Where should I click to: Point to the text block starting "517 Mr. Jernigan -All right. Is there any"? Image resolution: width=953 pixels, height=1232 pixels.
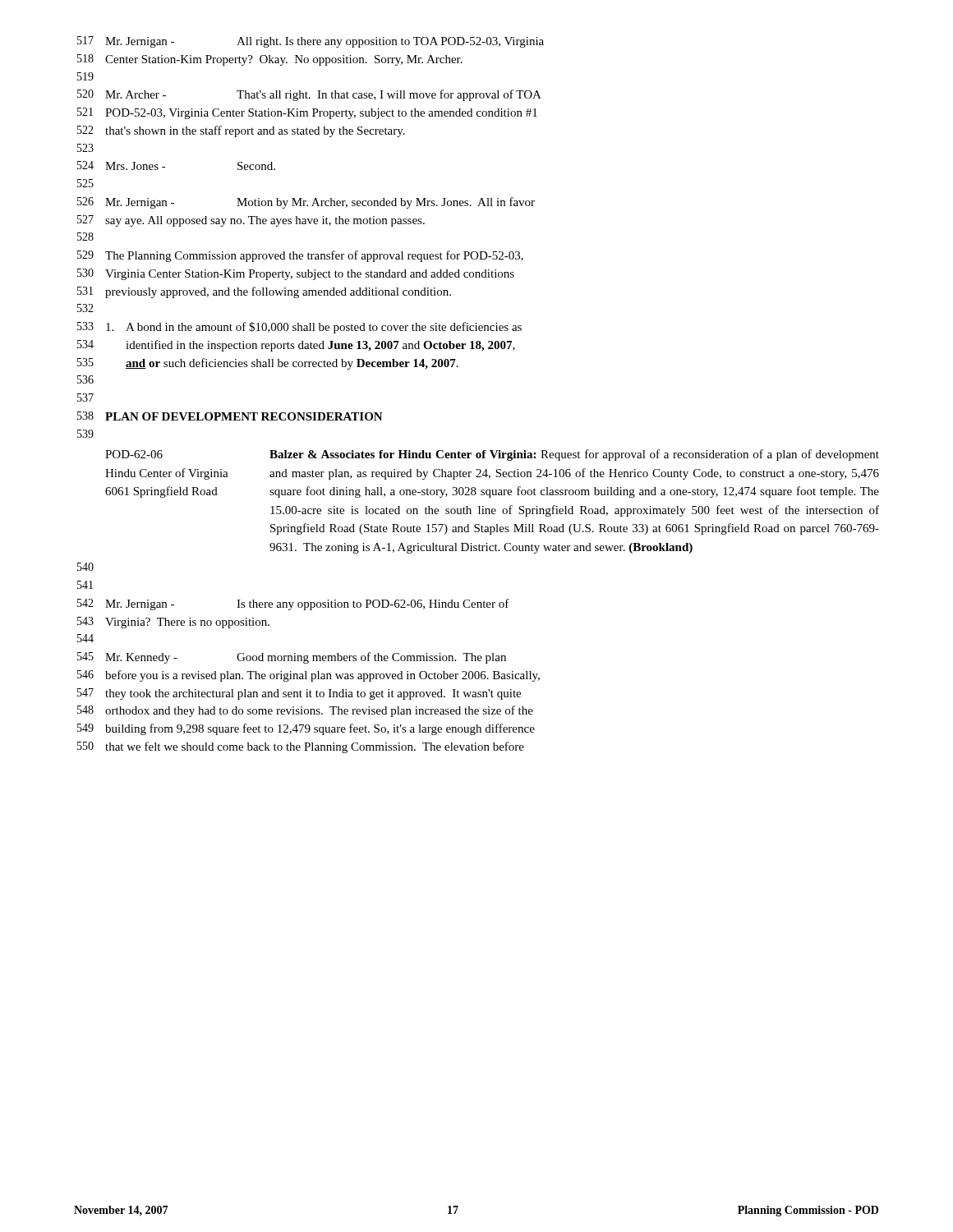pyautogui.click(x=476, y=42)
